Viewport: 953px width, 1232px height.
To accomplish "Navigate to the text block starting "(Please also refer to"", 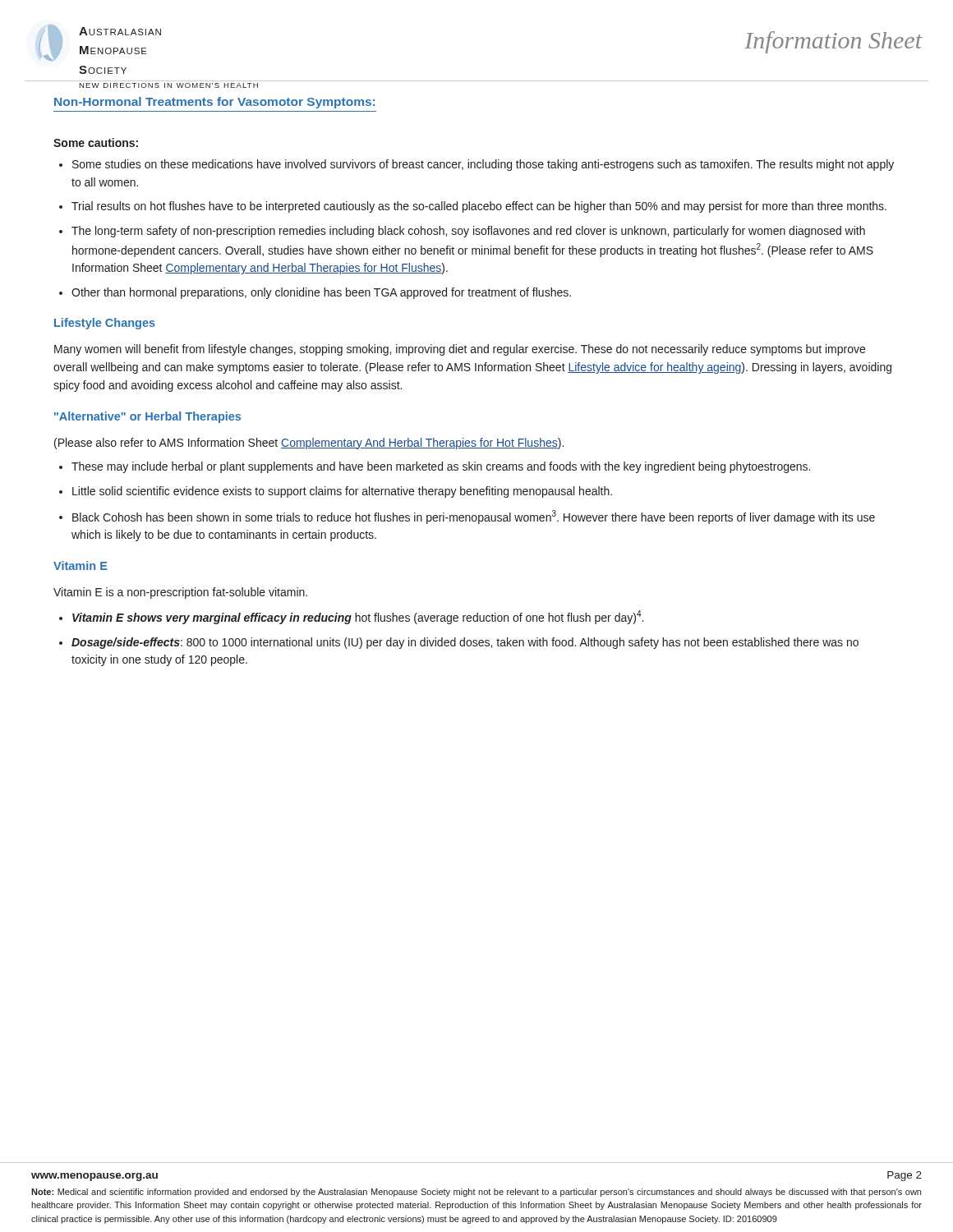I will [474, 443].
